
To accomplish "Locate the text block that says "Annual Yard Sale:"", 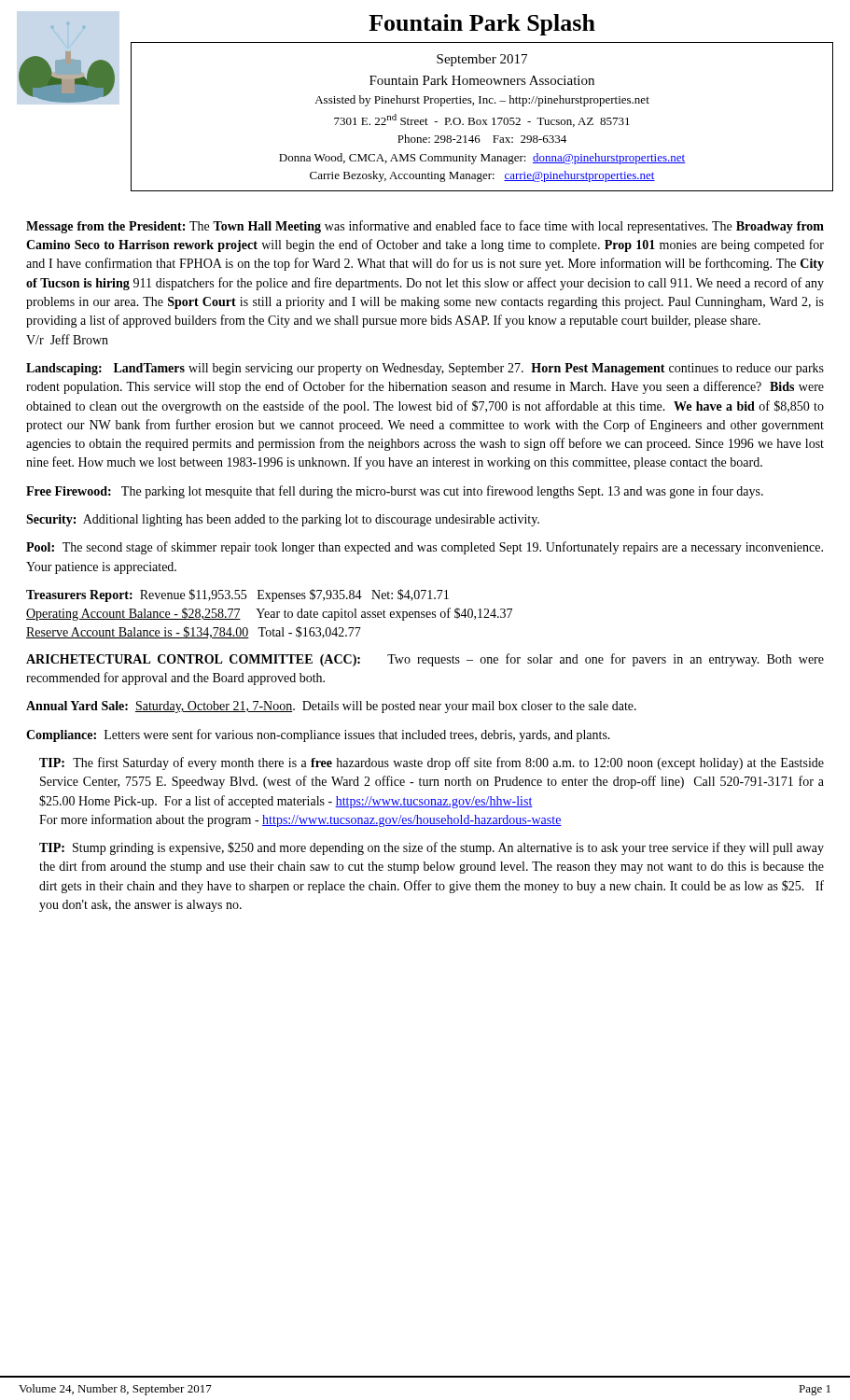I will [425, 707].
